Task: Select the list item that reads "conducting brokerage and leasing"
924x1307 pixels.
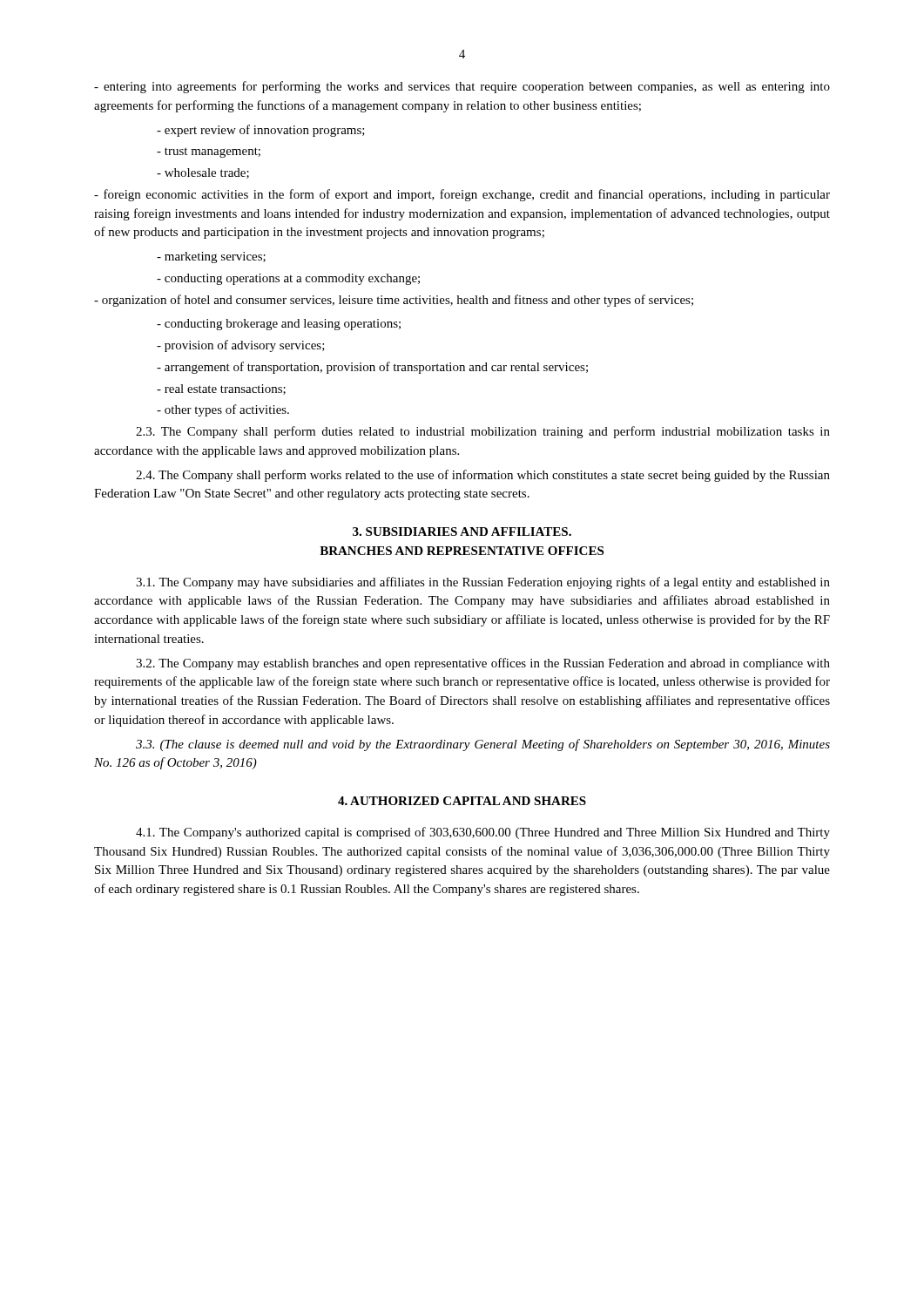Action: coord(279,325)
